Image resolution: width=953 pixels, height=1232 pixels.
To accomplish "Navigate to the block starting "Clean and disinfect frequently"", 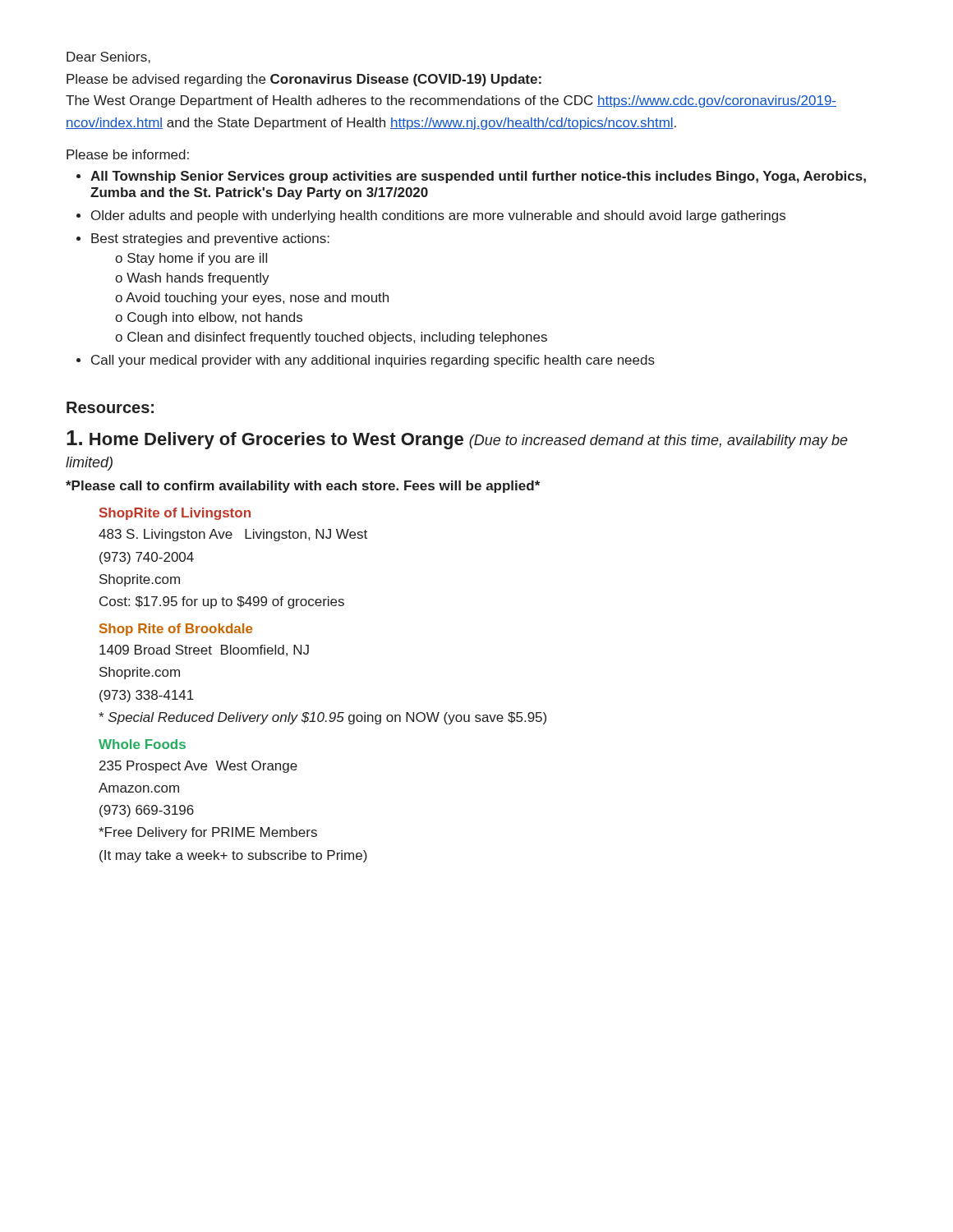I will coord(501,338).
